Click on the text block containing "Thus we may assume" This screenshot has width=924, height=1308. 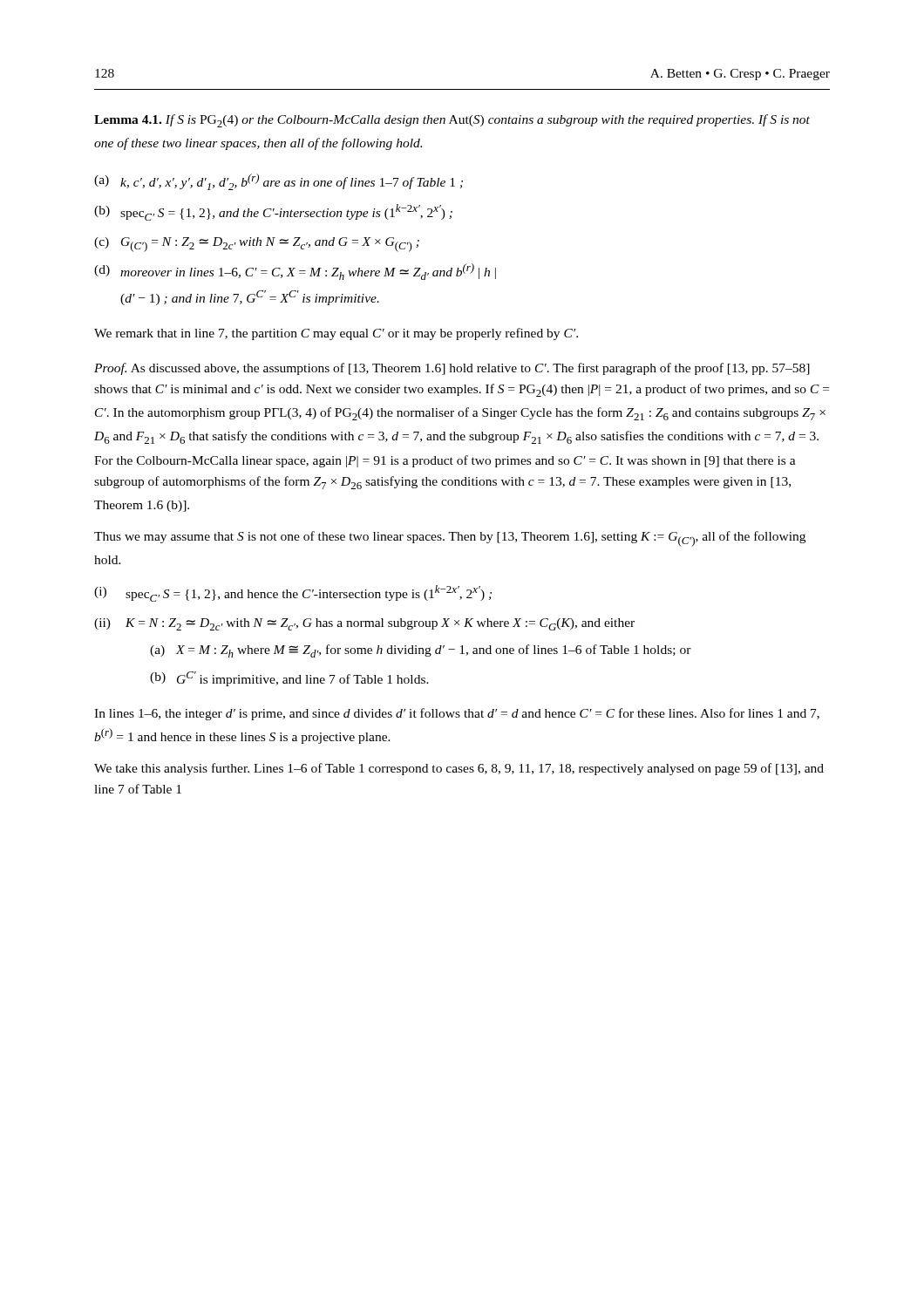pos(450,547)
